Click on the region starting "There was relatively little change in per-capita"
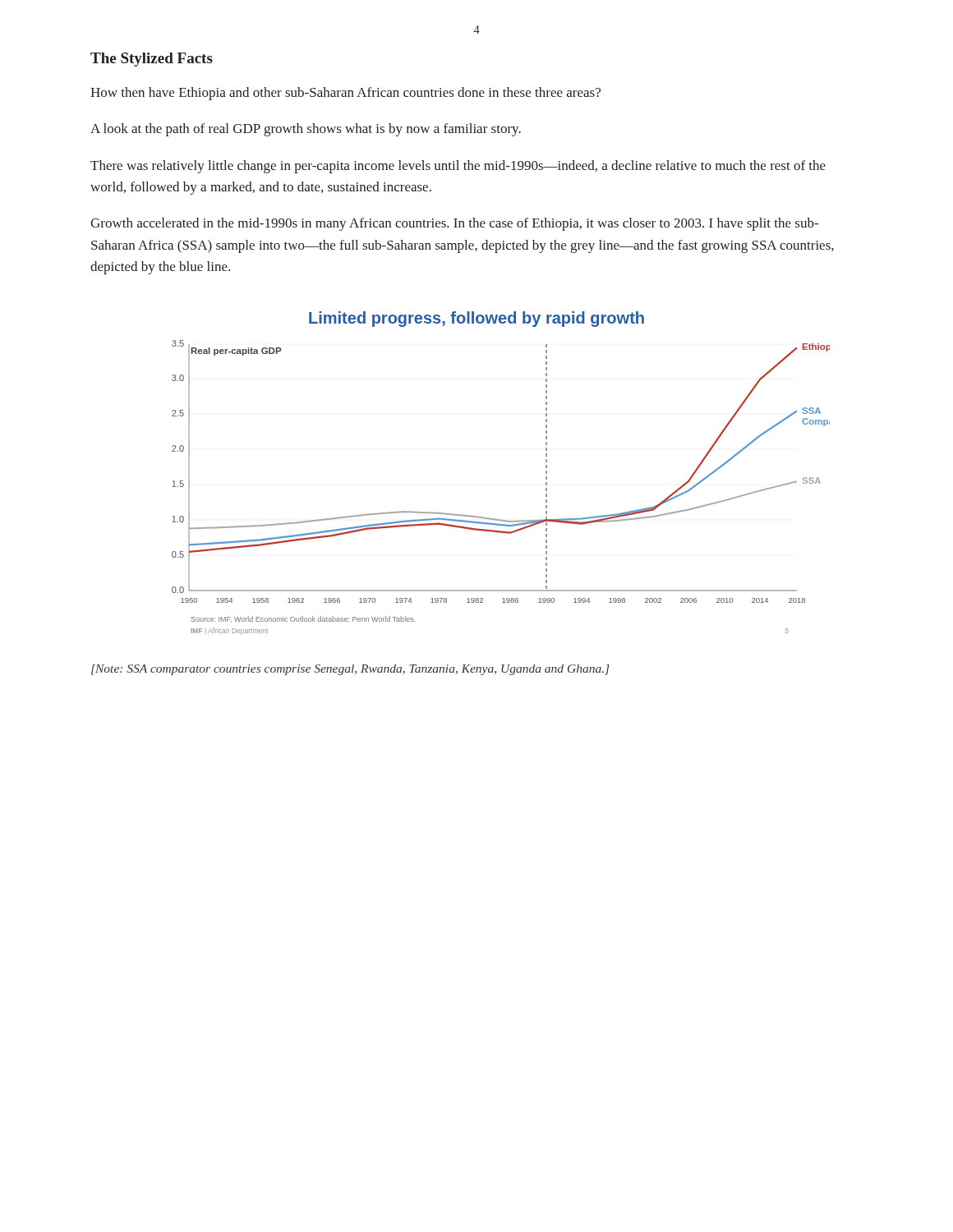The image size is (953, 1232). (x=458, y=176)
